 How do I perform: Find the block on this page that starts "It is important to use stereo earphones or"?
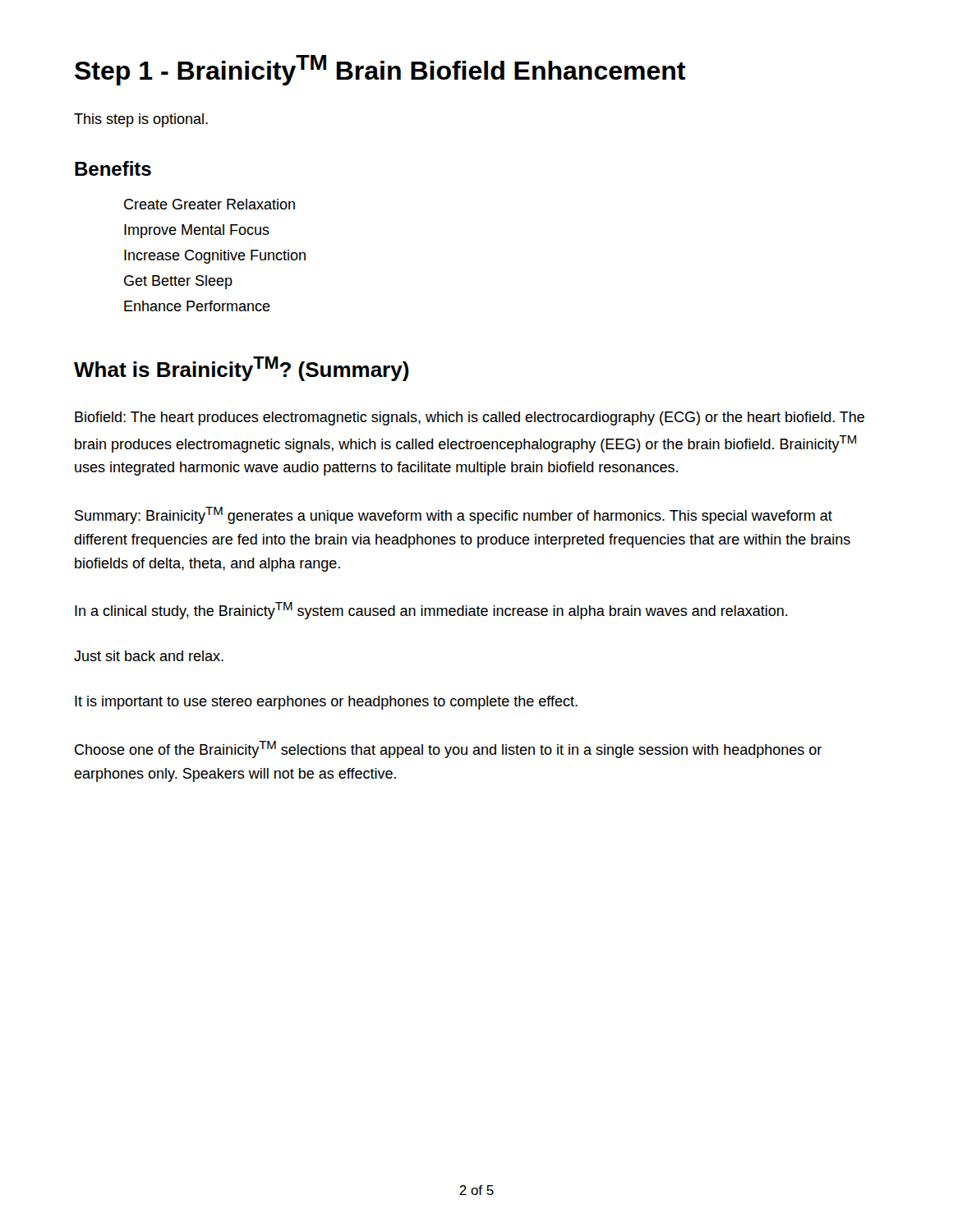click(x=476, y=702)
